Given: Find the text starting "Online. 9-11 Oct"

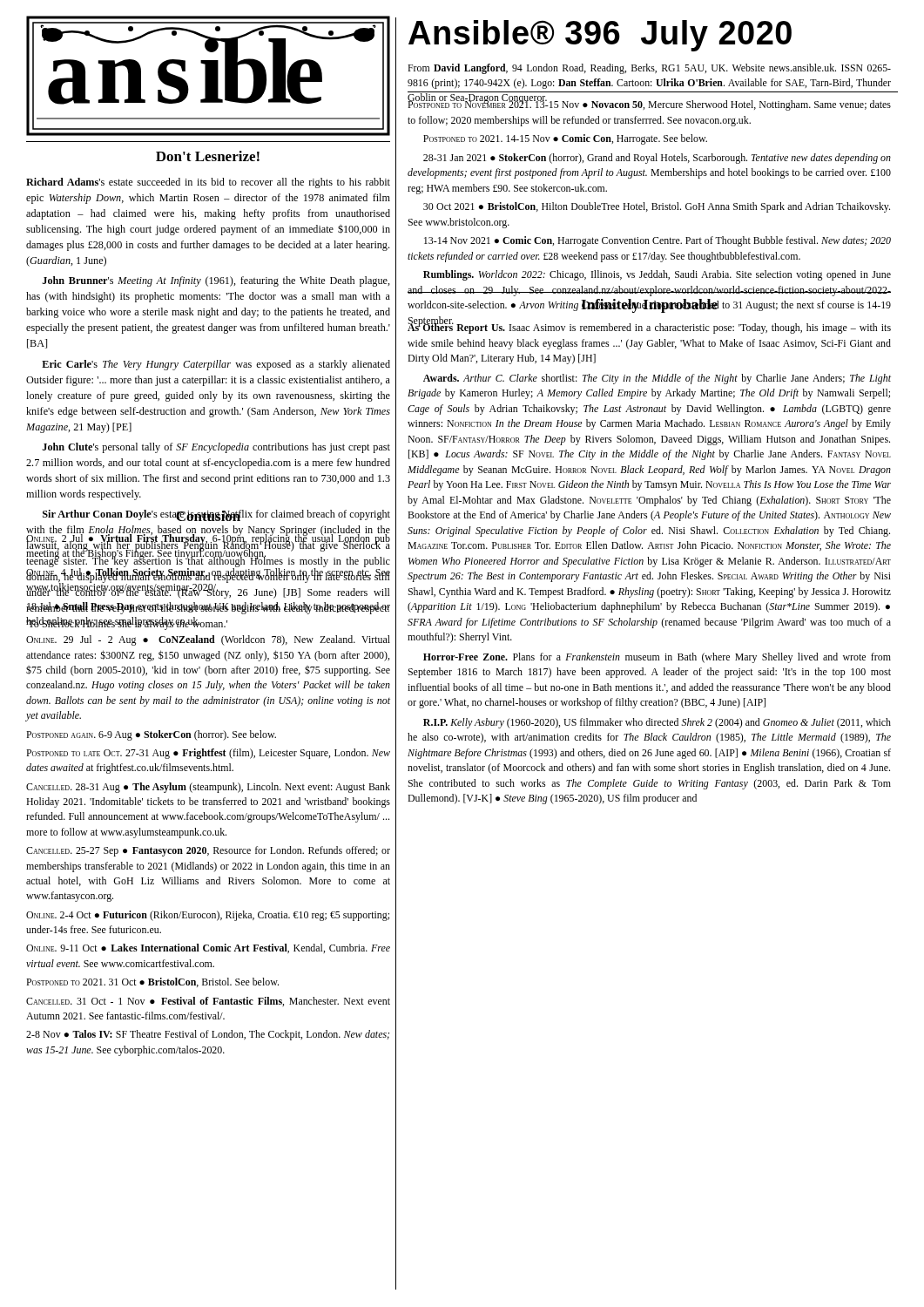Looking at the screenshot, I should (x=208, y=956).
